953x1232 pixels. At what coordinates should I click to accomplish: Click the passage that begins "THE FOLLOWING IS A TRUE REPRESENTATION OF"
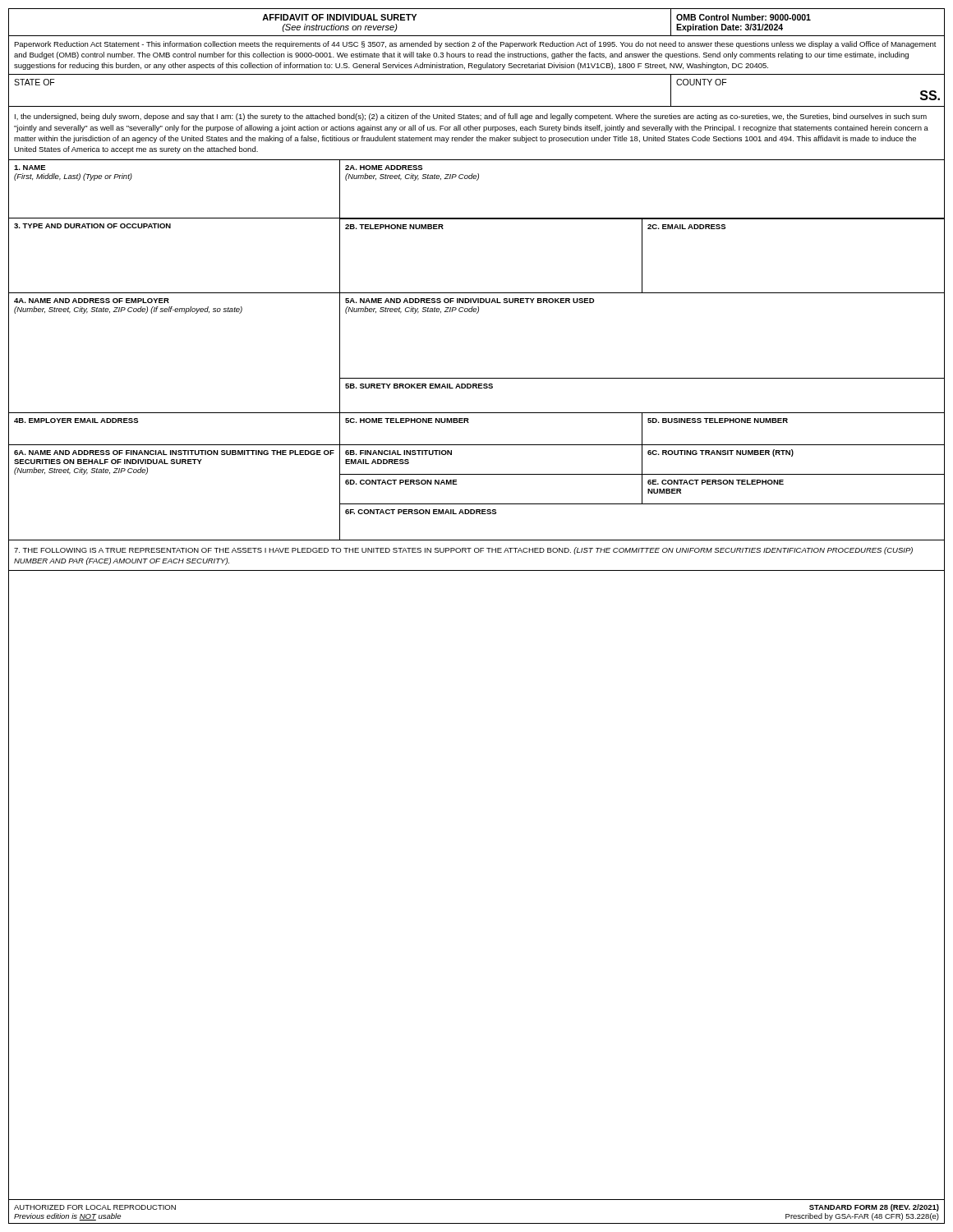point(464,555)
